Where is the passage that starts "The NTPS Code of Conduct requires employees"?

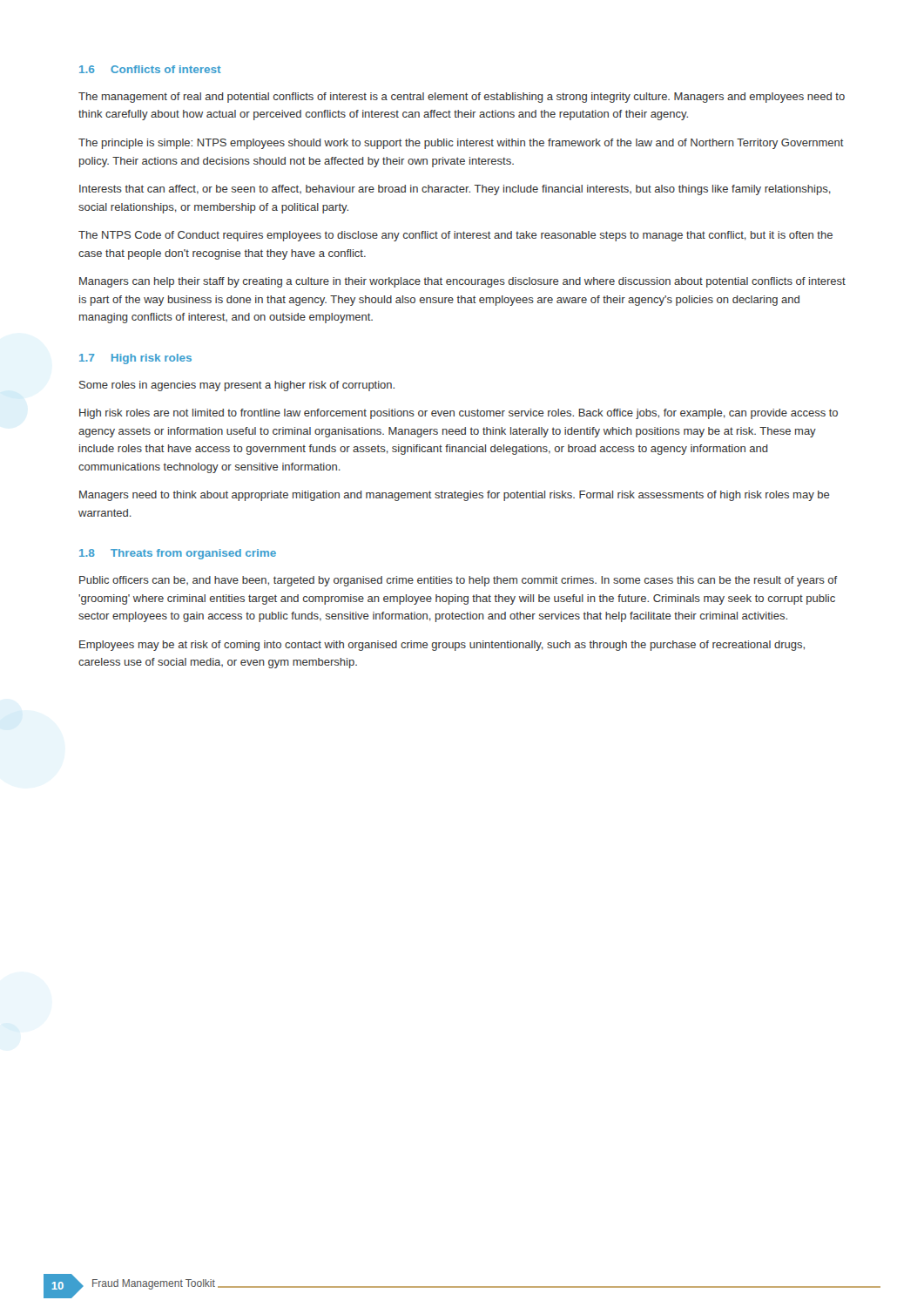456,244
